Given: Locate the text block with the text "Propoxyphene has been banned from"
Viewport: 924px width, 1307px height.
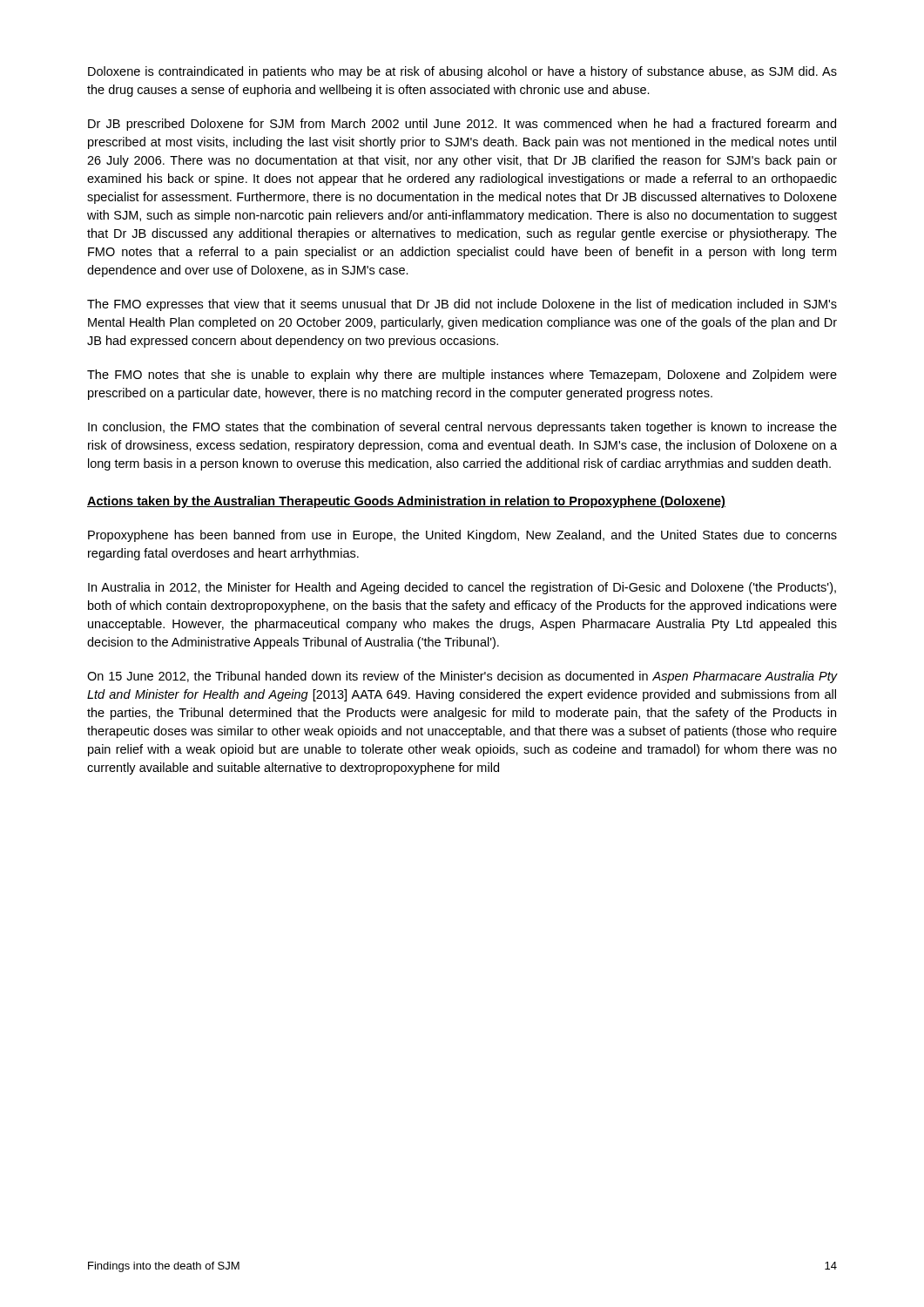Looking at the screenshot, I should tap(462, 544).
